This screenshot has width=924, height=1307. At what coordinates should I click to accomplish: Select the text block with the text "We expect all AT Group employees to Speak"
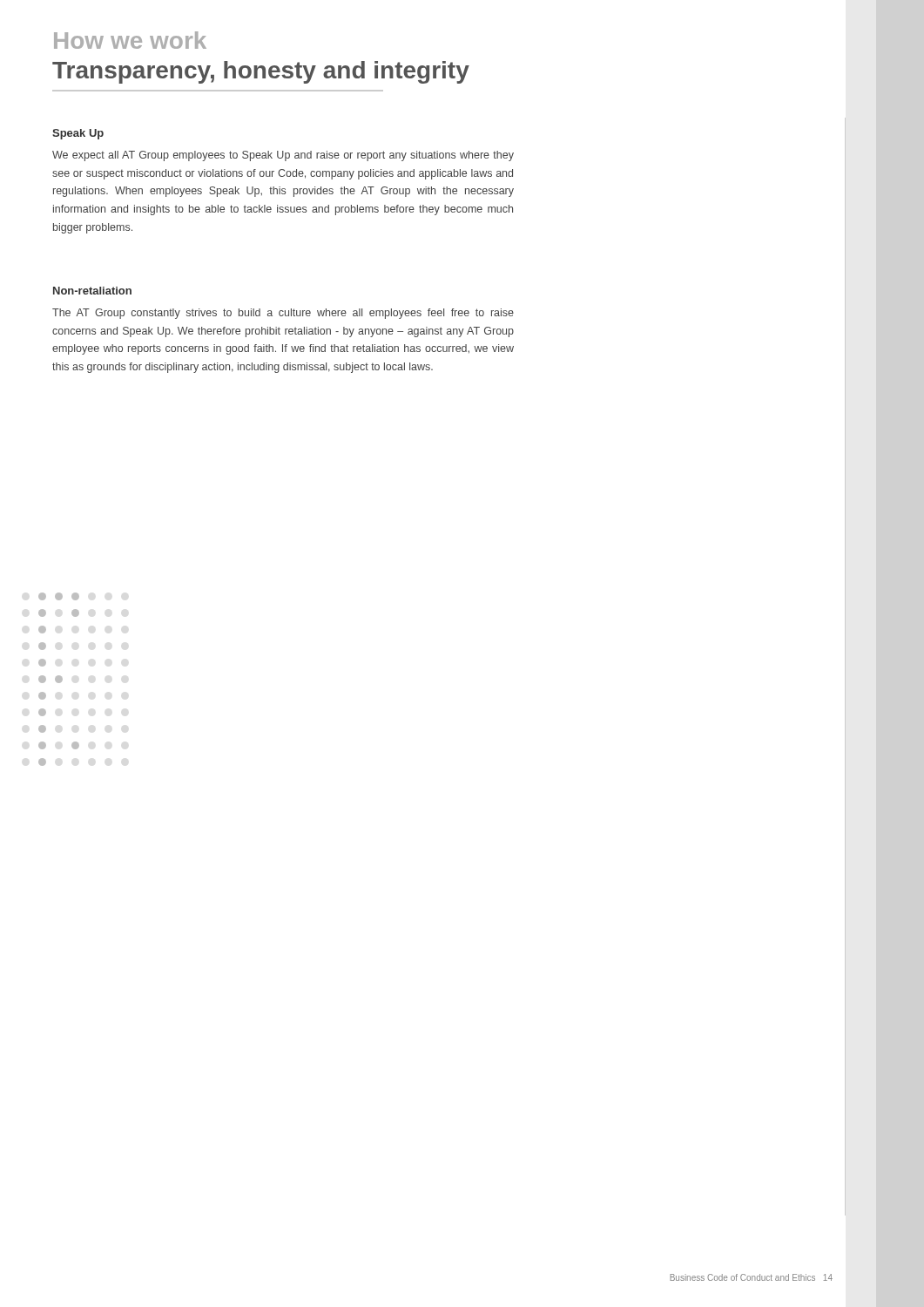coord(283,191)
